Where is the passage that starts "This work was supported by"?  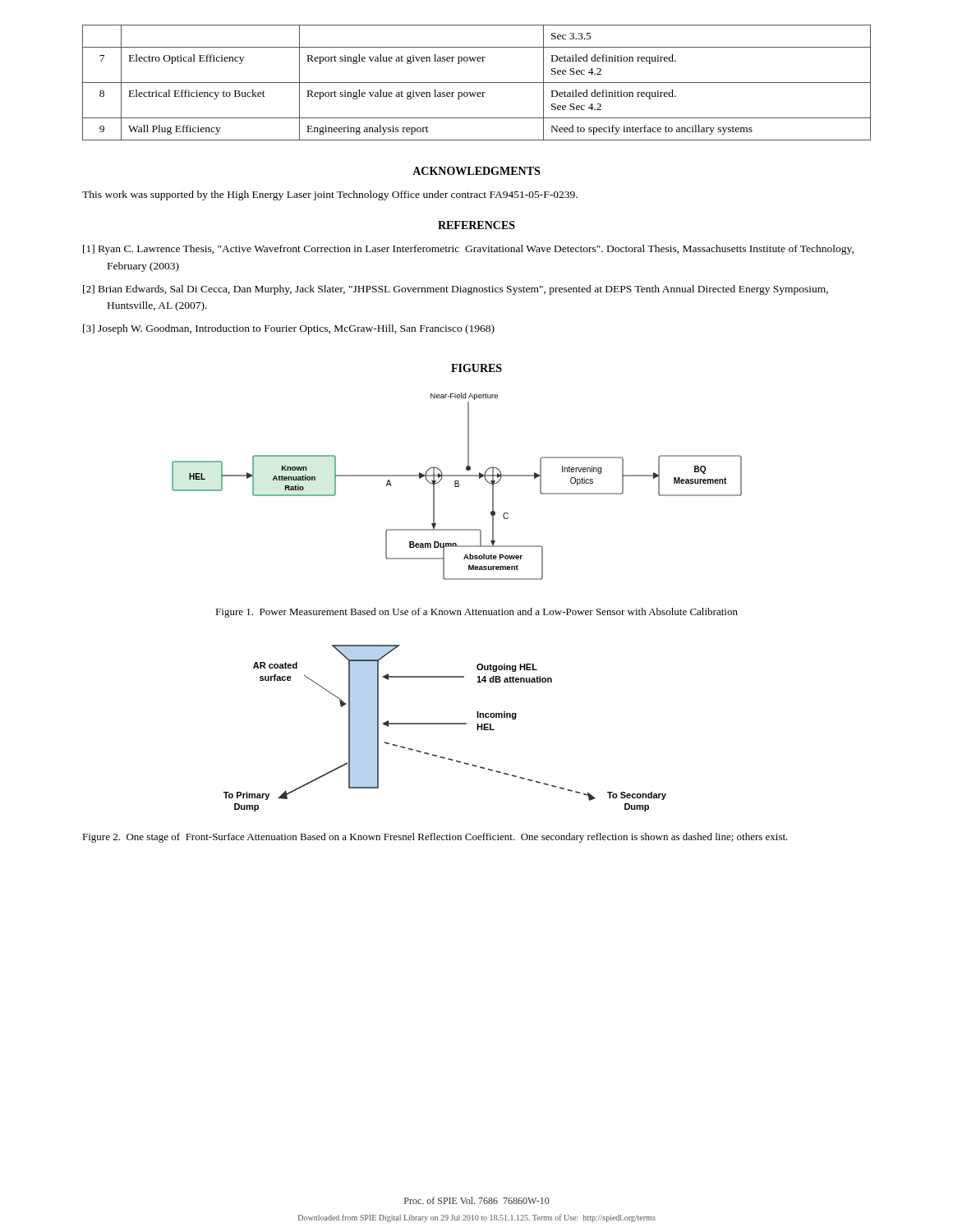click(330, 194)
